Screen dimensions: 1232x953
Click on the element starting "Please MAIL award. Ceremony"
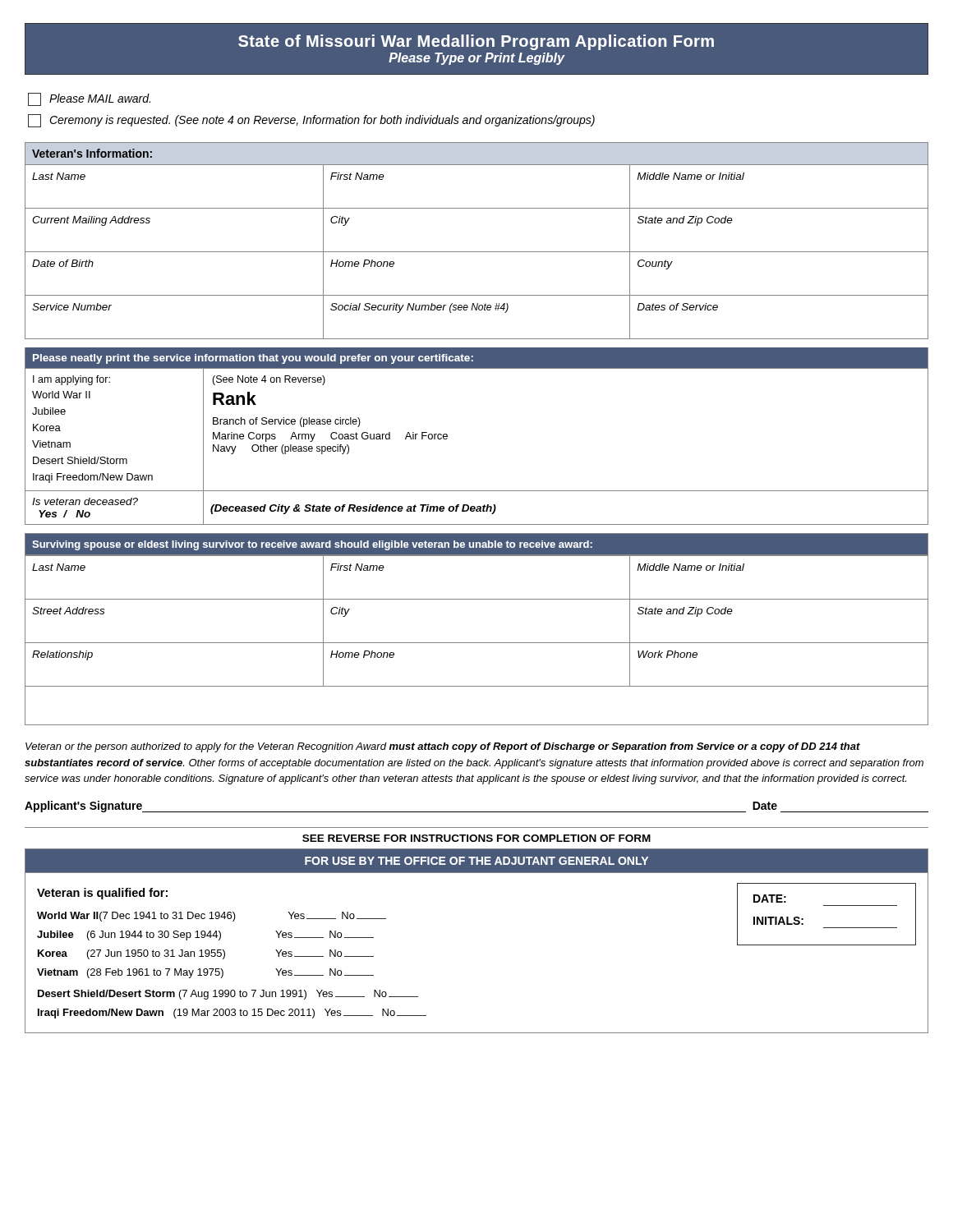(478, 110)
